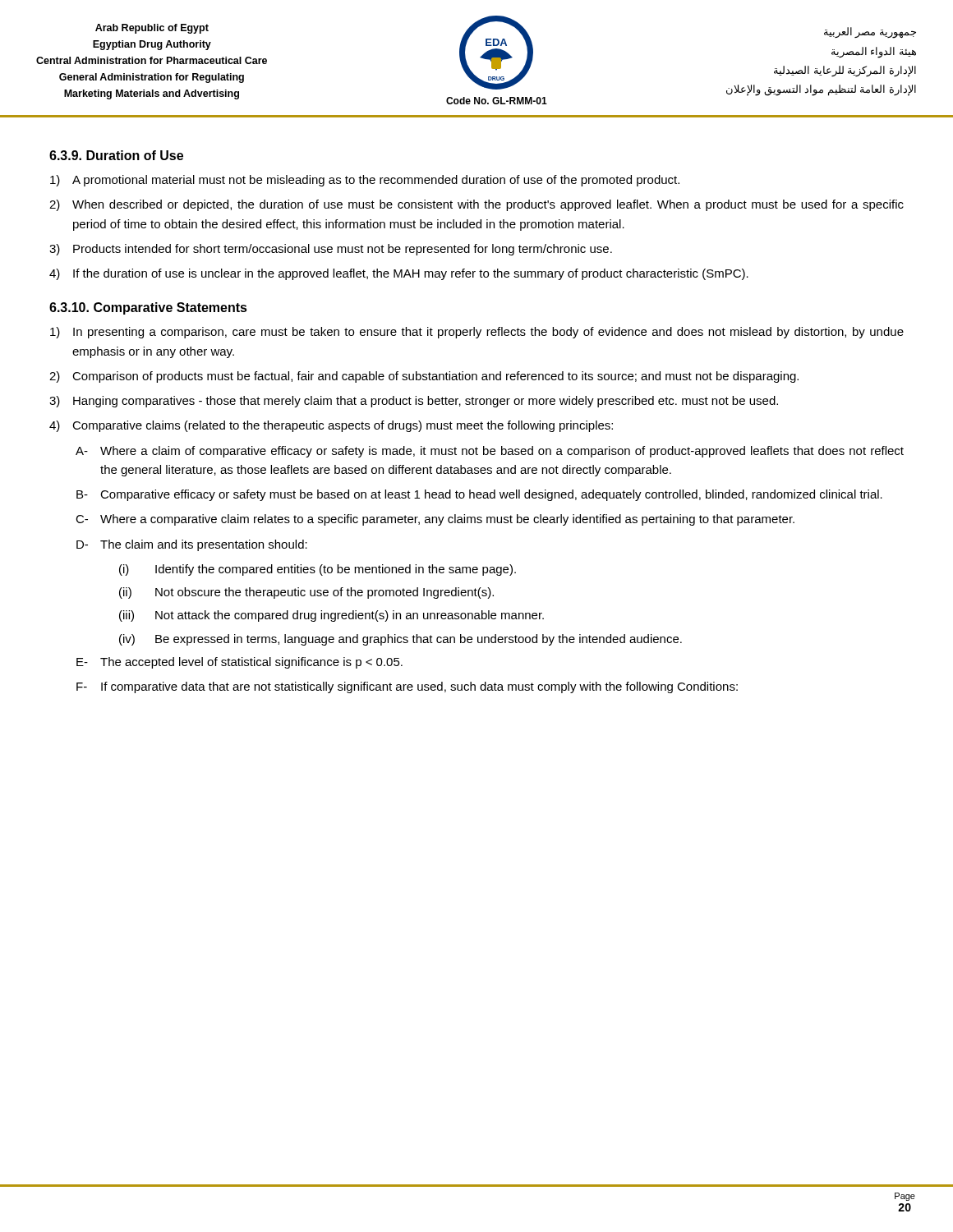Select the region starting "1) In presenting a comparison, care must"
The height and width of the screenshot is (1232, 953).
[x=476, y=341]
